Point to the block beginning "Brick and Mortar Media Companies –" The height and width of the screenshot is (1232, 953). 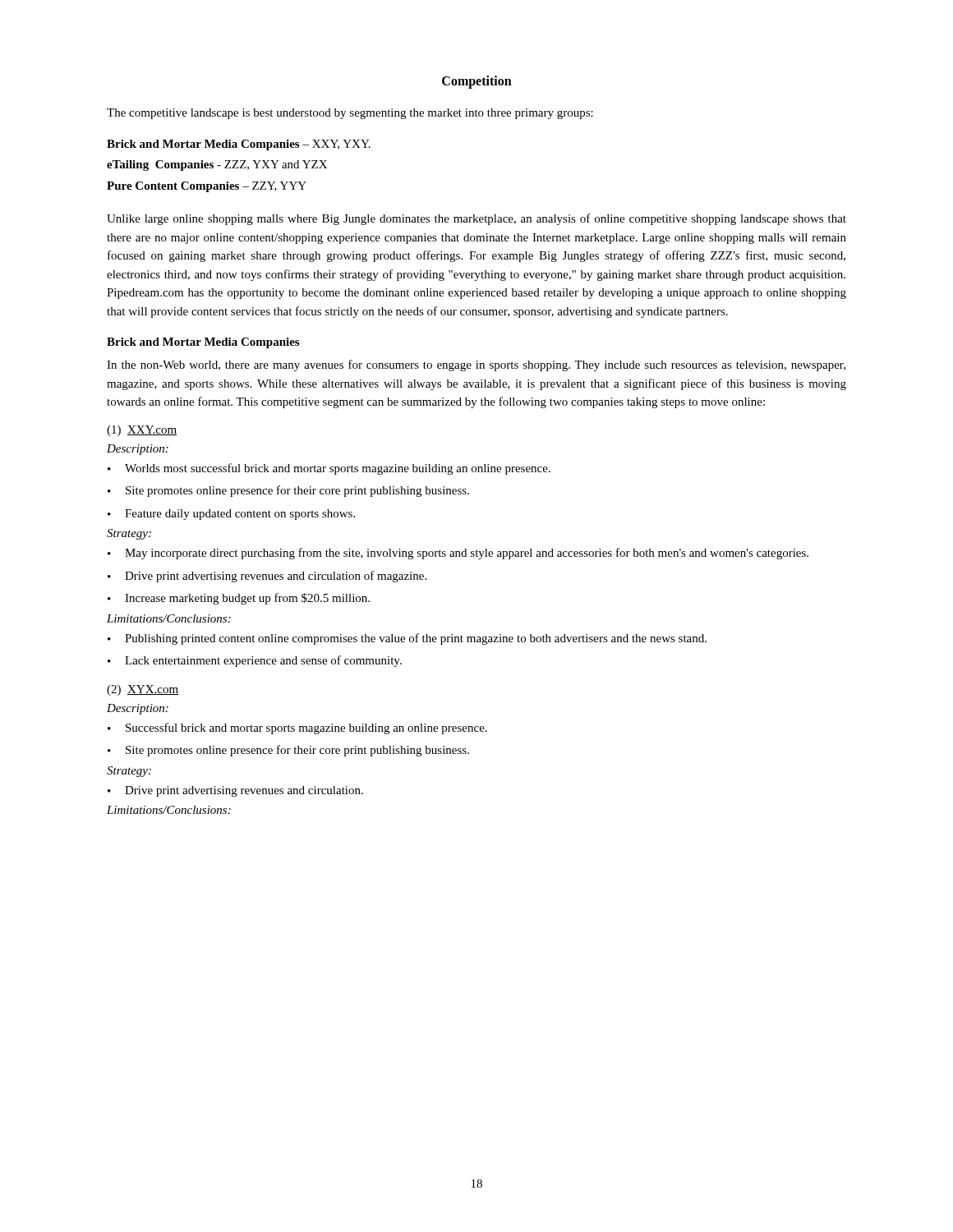click(x=239, y=164)
